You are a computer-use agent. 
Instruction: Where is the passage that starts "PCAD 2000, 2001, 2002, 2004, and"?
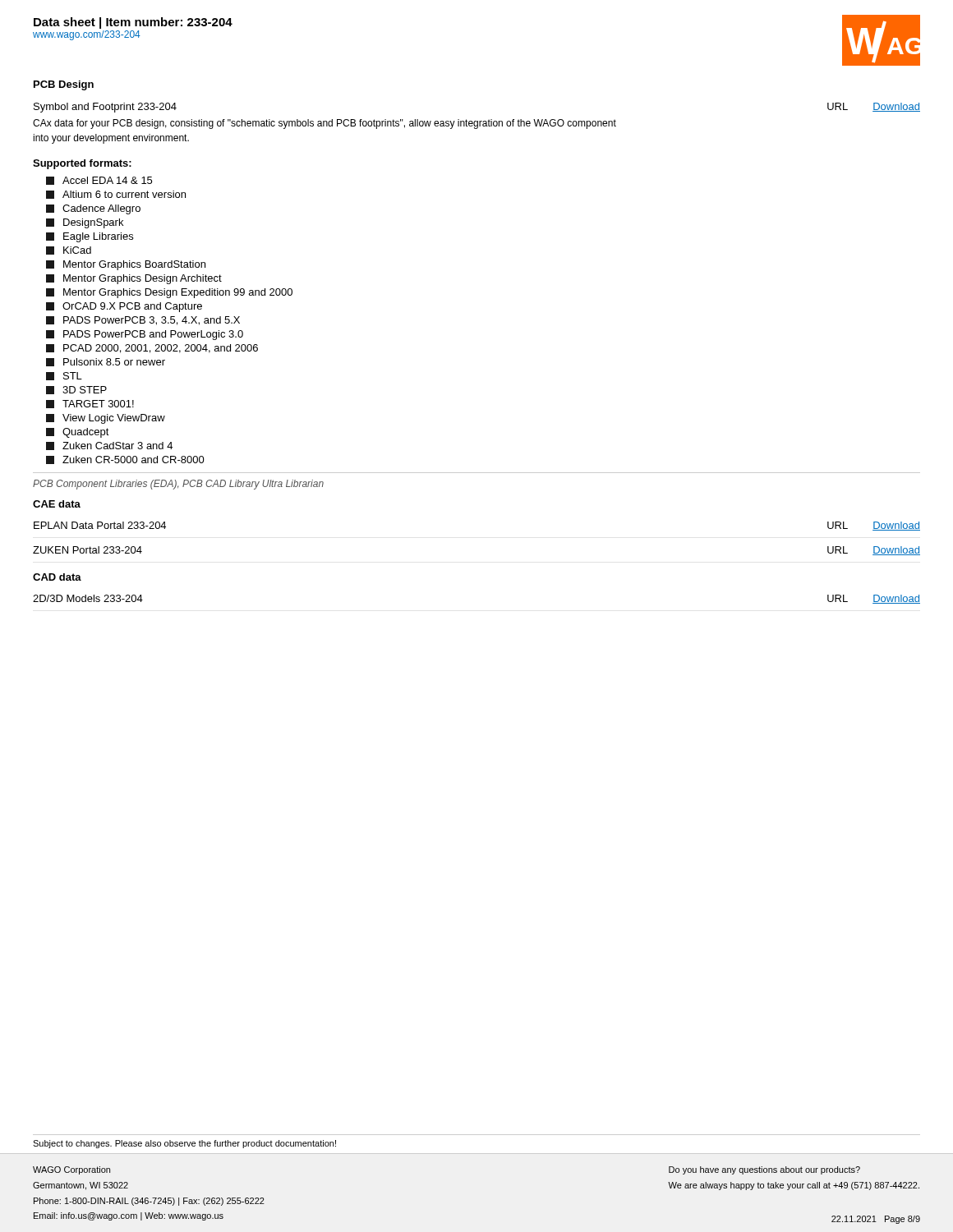[x=152, y=348]
